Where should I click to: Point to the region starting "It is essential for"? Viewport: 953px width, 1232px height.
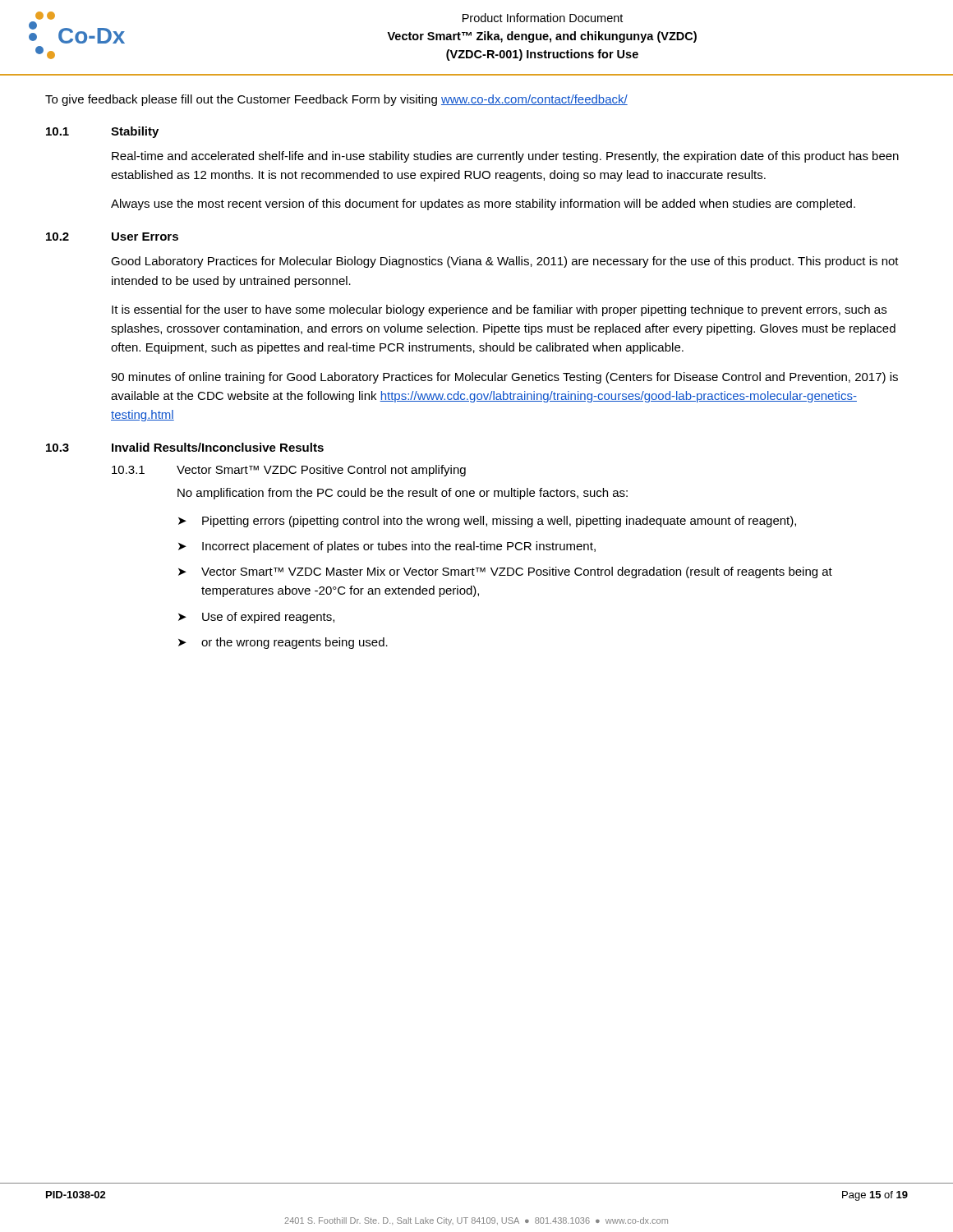(509, 328)
